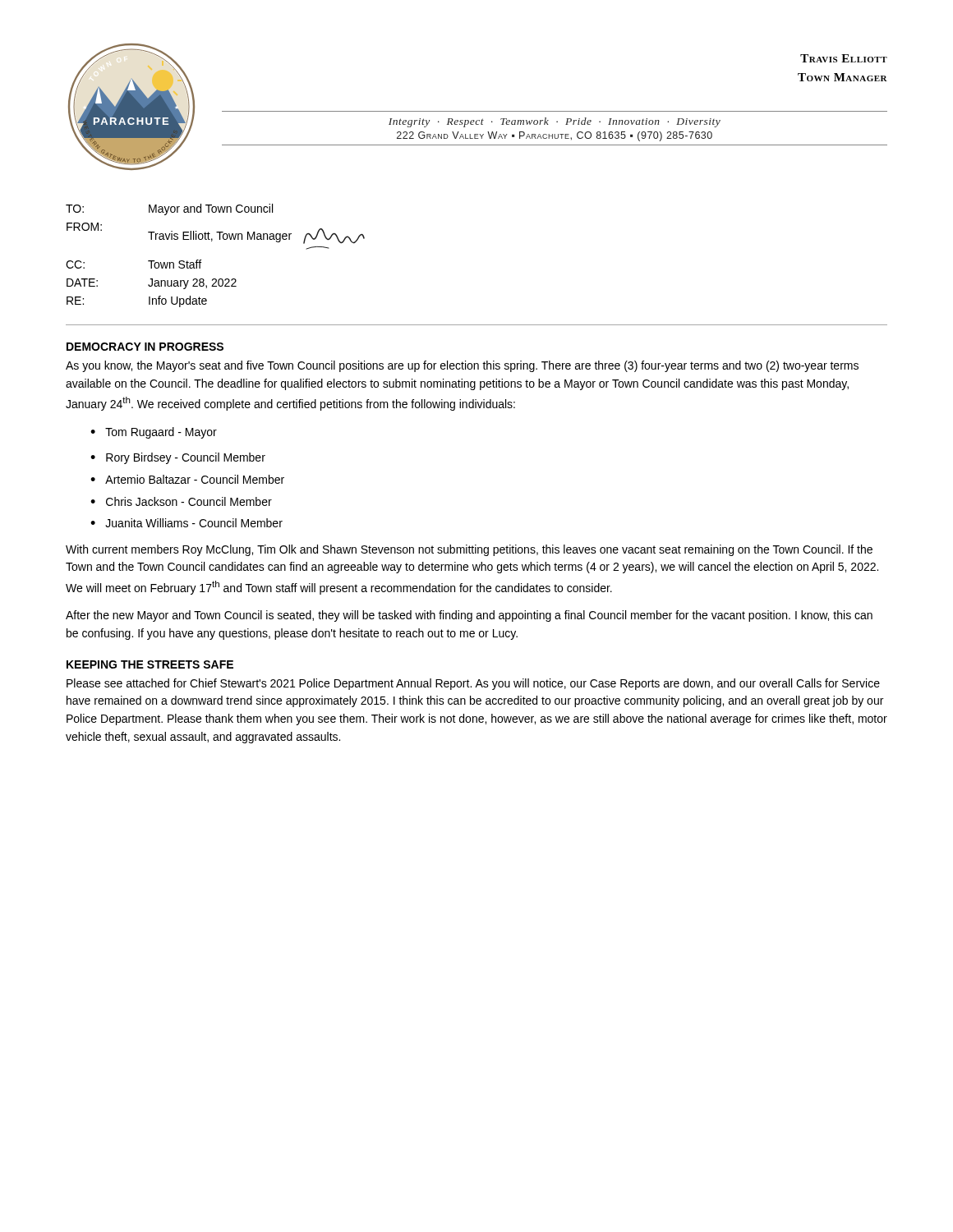Find the text block starting "As you know, the Mayor's seat and"
The width and height of the screenshot is (953, 1232).
462,385
